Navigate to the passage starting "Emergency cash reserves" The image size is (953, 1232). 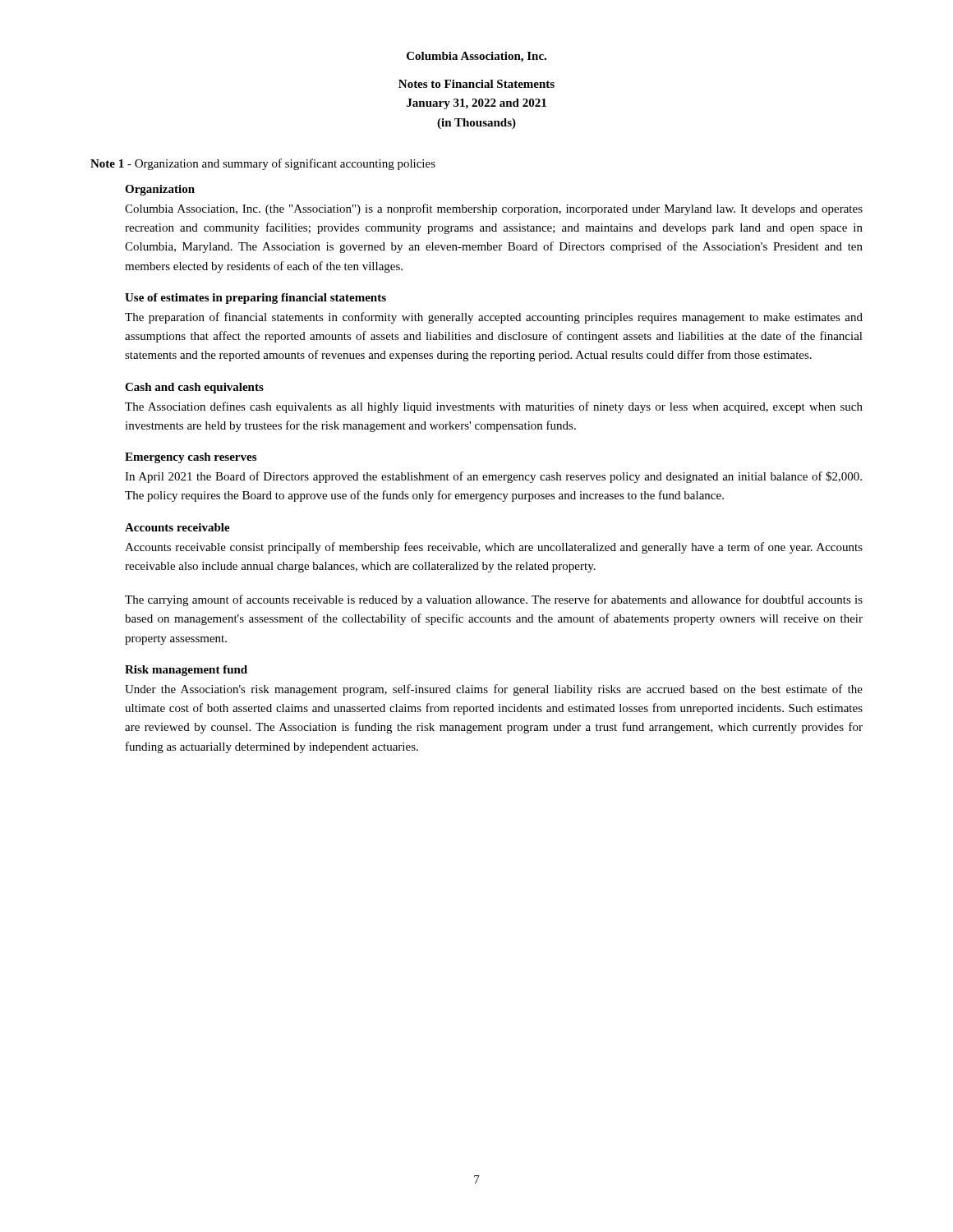point(191,457)
